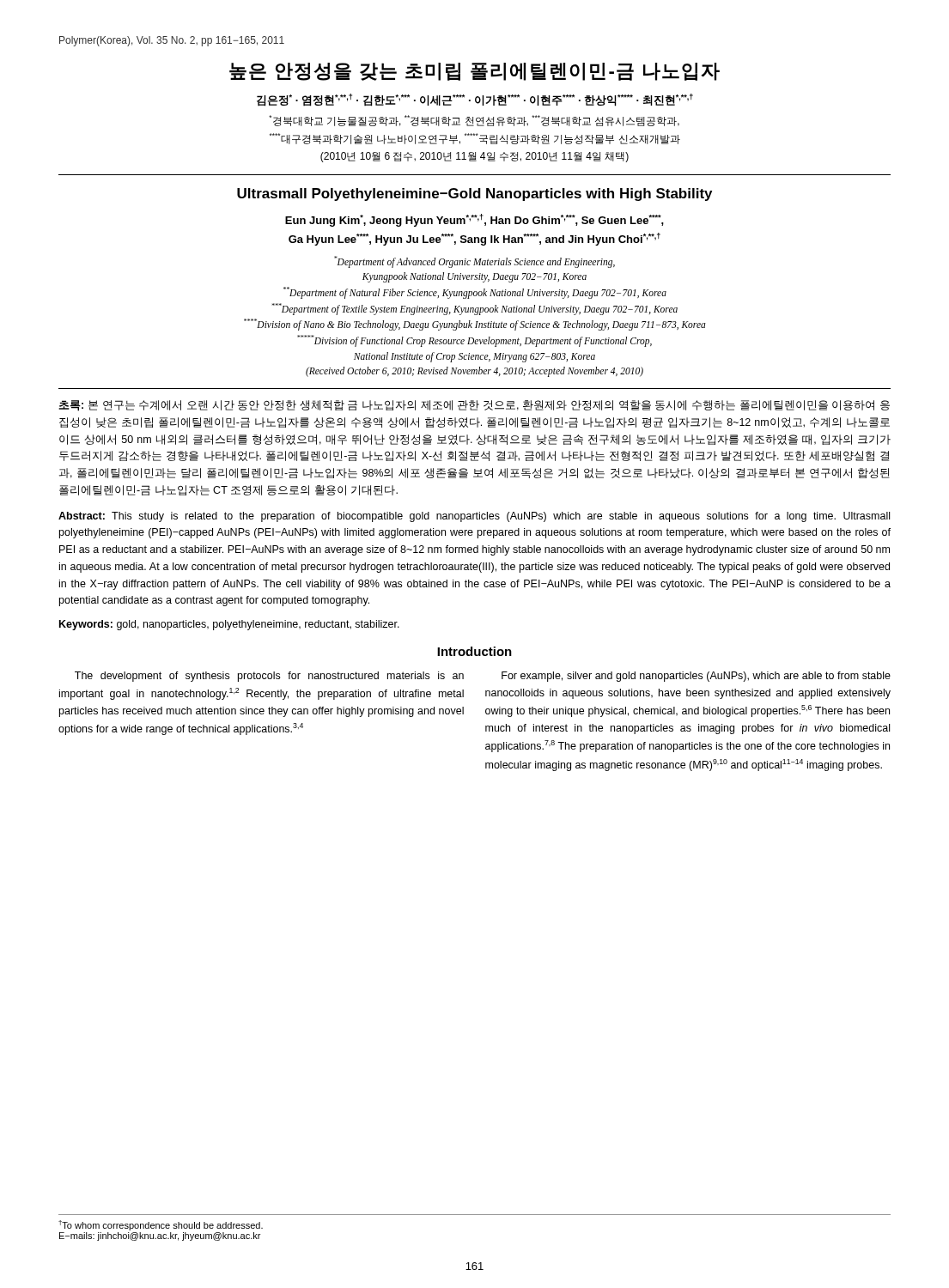Click on the text block with the text "경북대학교 기능물질공학과, **경북대학교 천연섬유학과, ***경북대학교"

474,138
